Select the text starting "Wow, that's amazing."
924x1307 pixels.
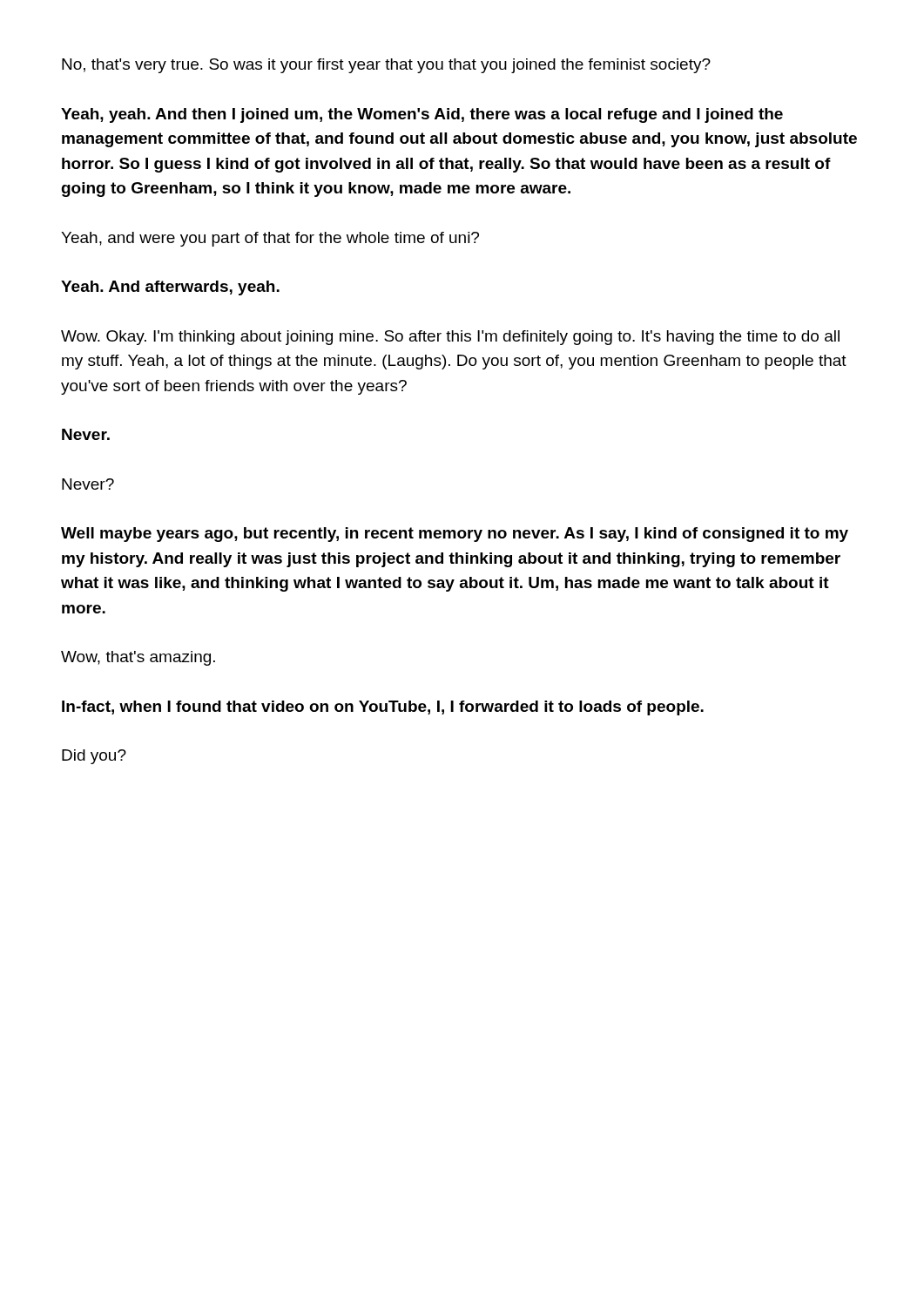[139, 657]
